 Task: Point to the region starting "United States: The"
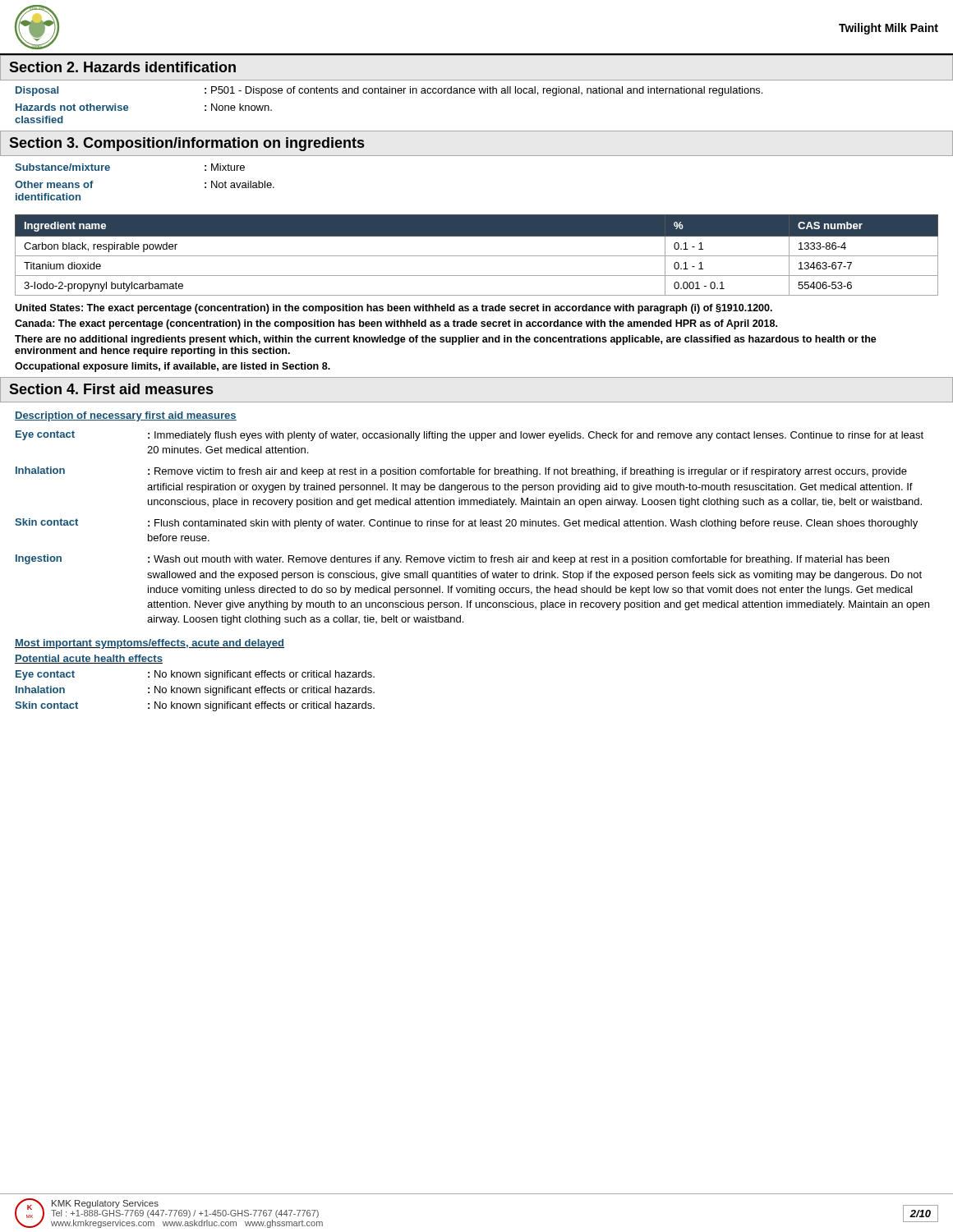476,337
